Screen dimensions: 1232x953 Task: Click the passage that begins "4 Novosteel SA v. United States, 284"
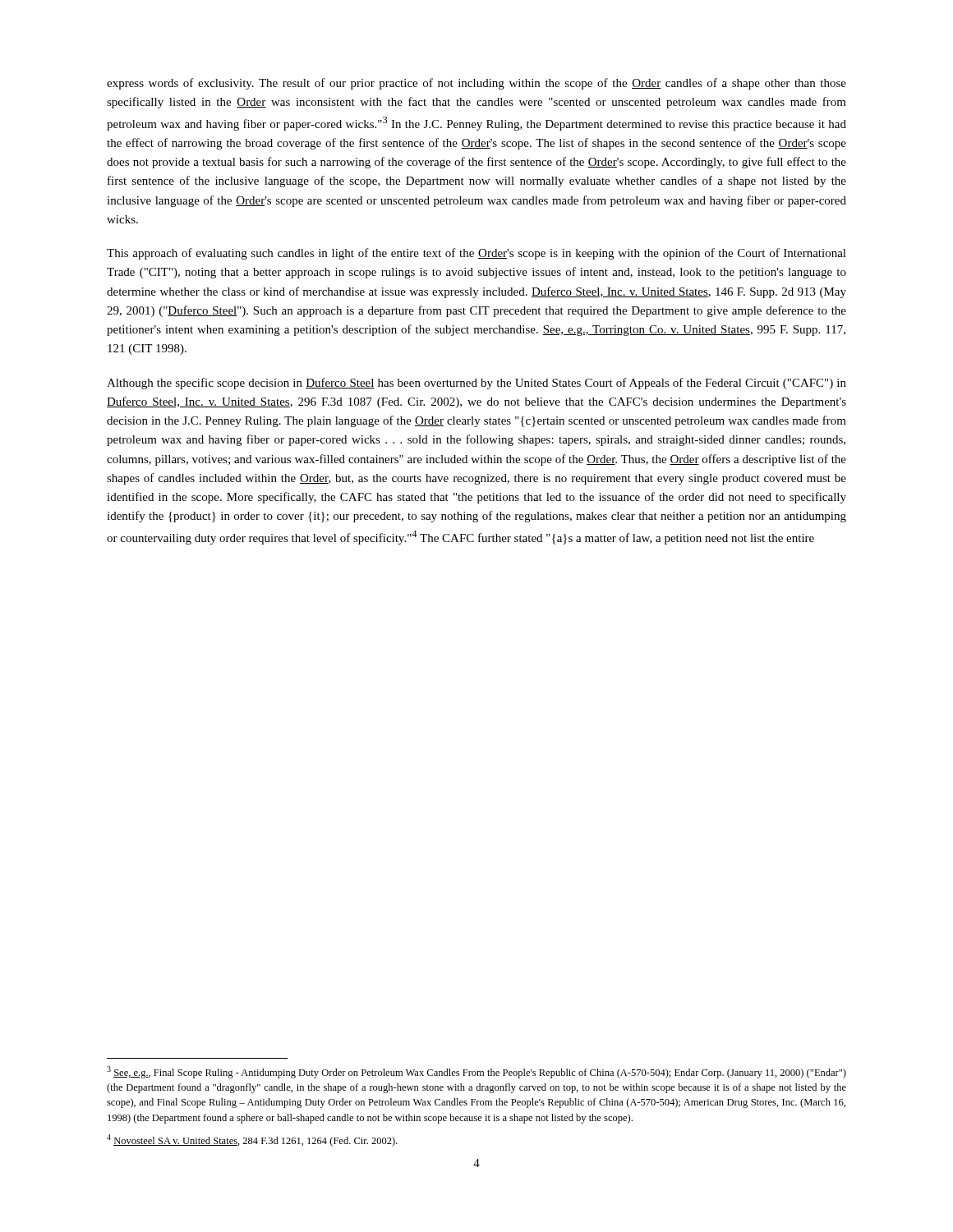[x=252, y=1139]
